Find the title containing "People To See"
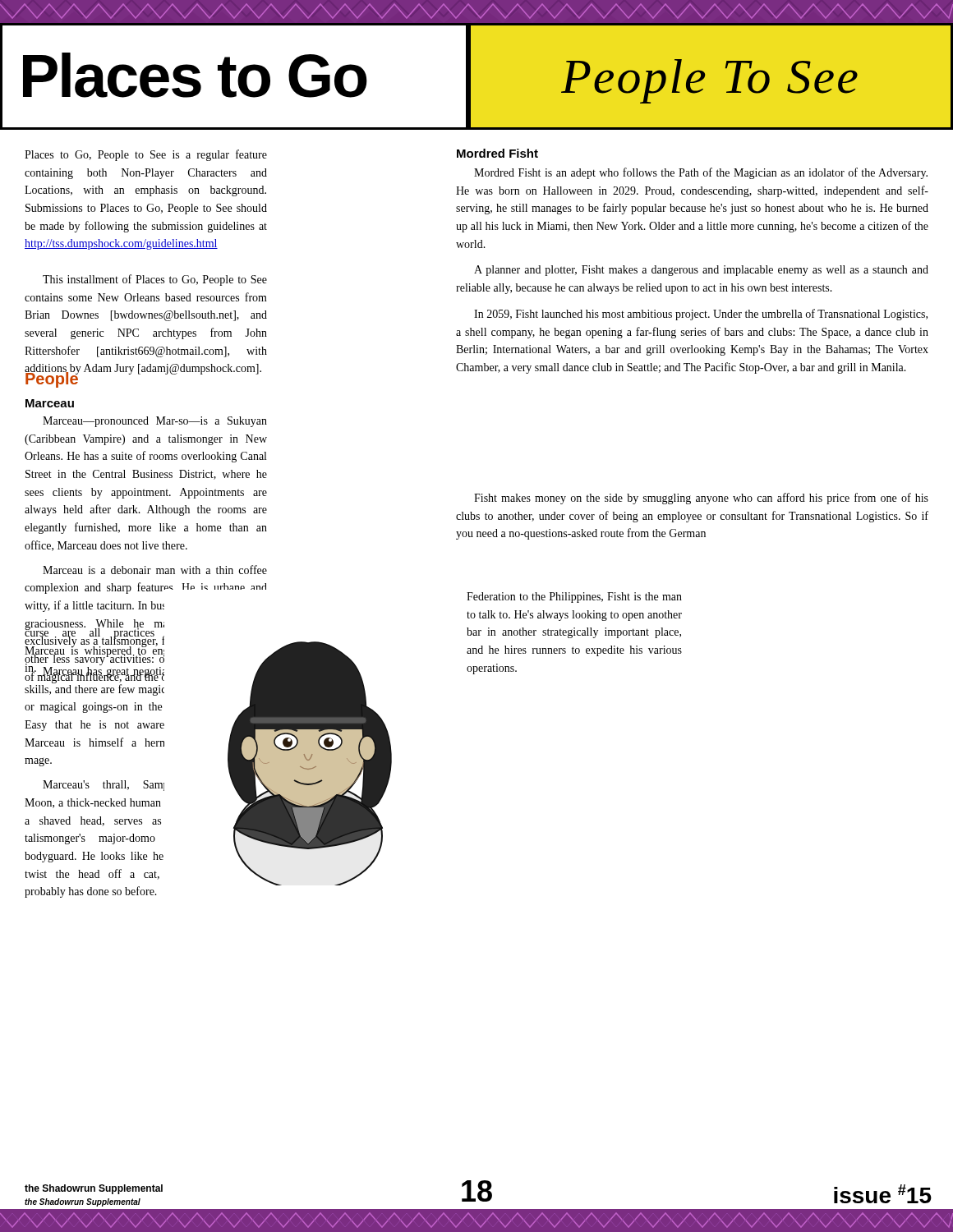The width and height of the screenshot is (953, 1232). click(x=711, y=76)
